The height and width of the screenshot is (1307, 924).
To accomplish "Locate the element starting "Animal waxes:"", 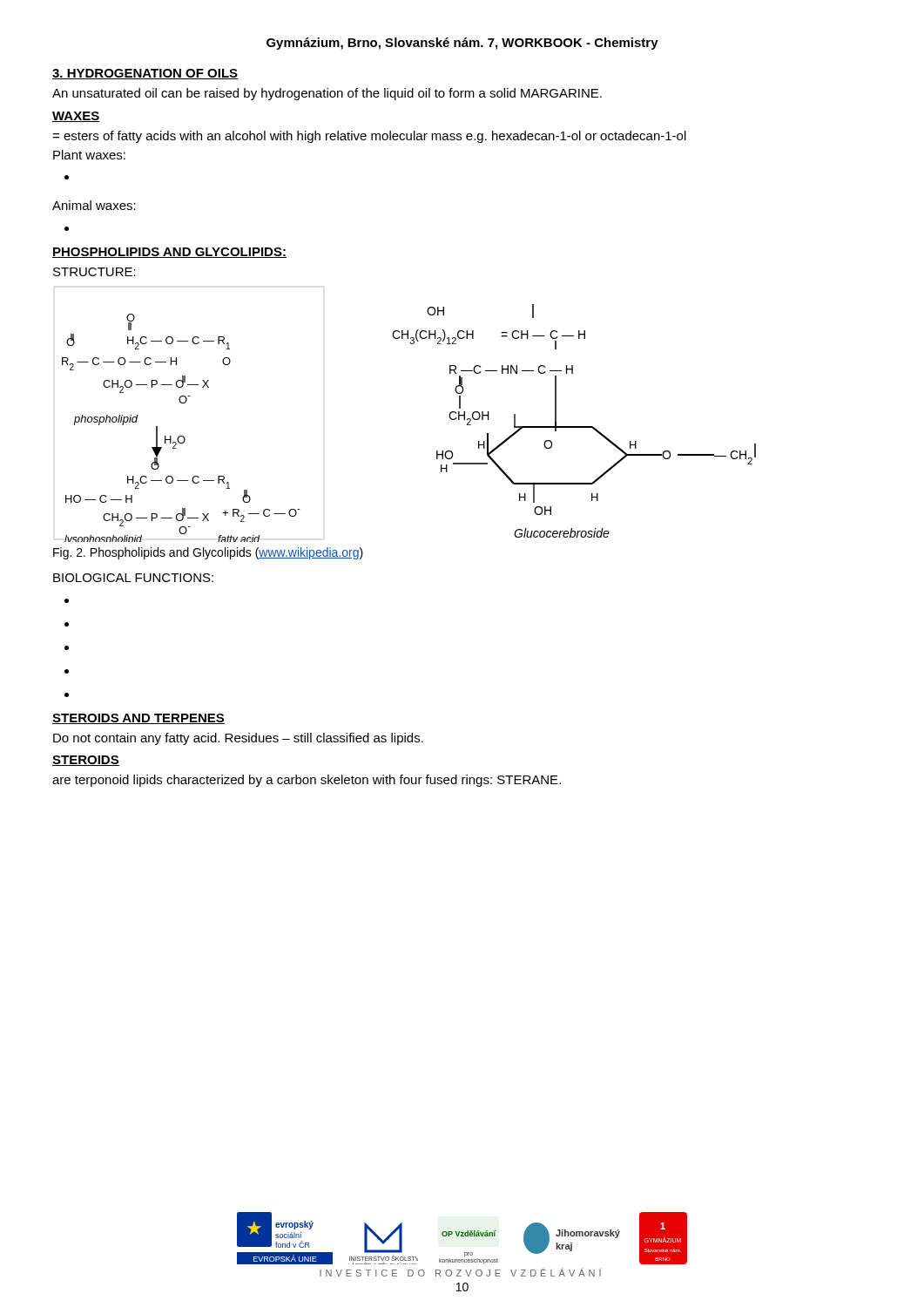I will (x=94, y=205).
